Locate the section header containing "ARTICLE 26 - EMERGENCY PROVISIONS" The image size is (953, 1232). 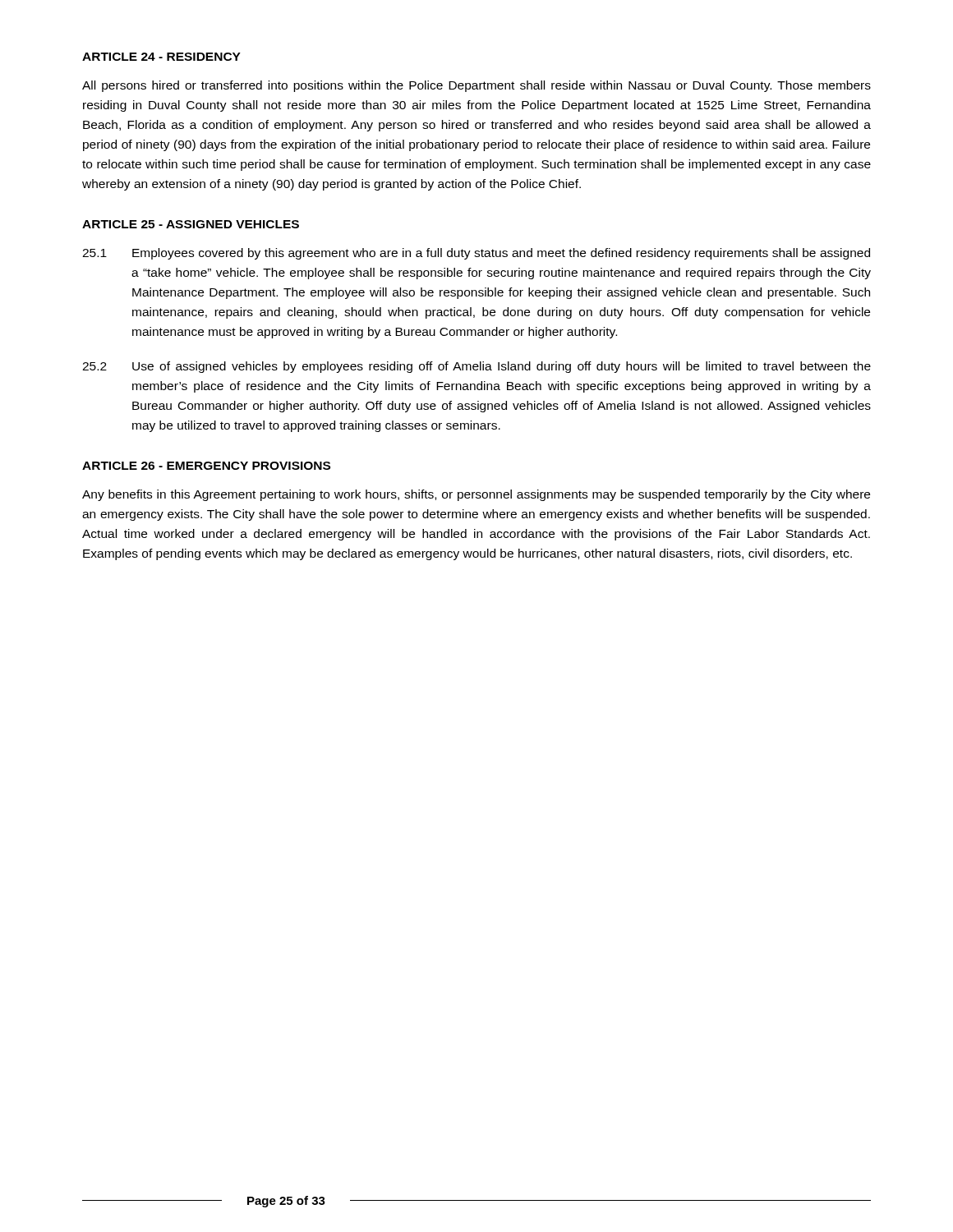point(207,466)
